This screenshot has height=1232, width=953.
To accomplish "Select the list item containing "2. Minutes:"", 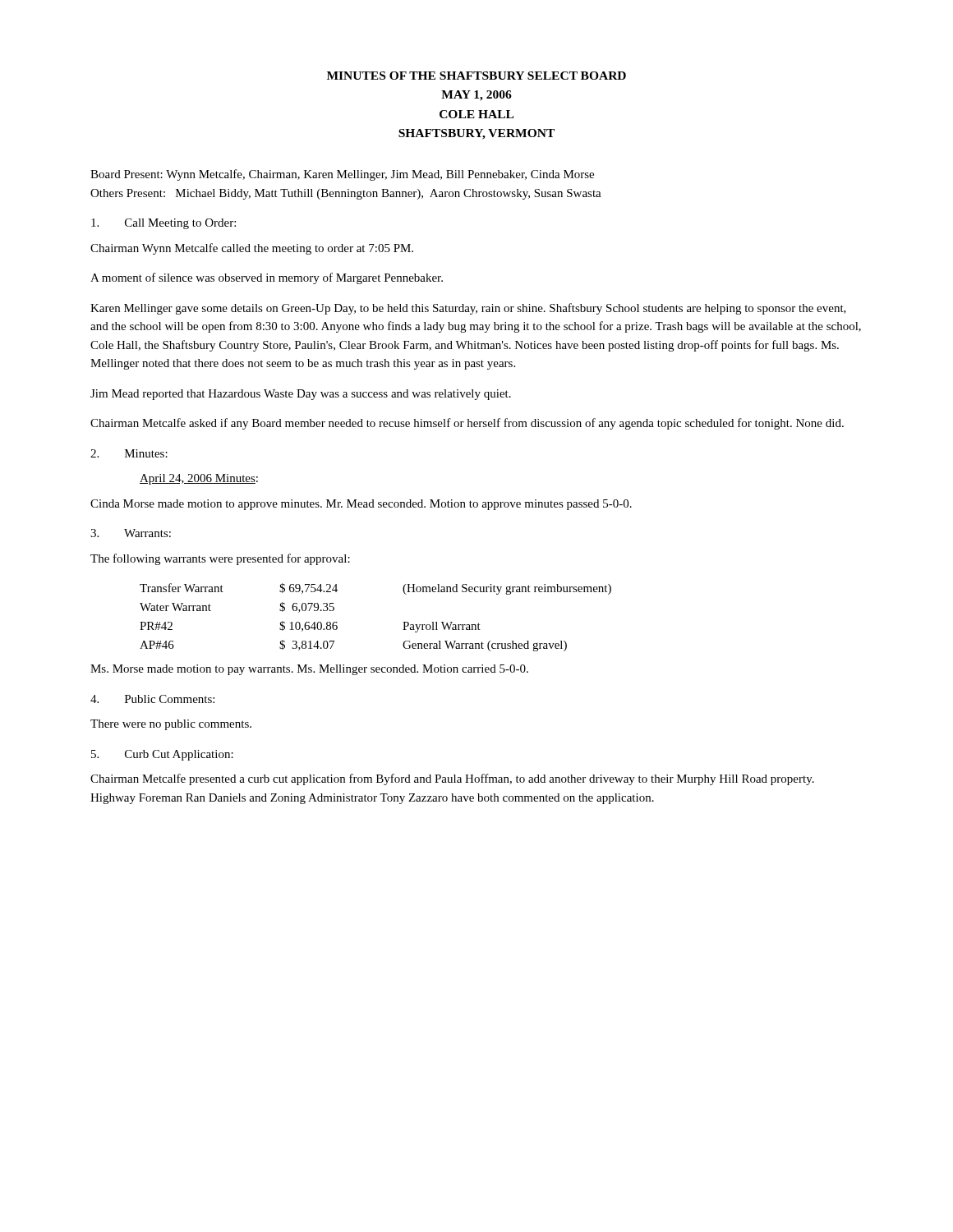I will (x=129, y=453).
